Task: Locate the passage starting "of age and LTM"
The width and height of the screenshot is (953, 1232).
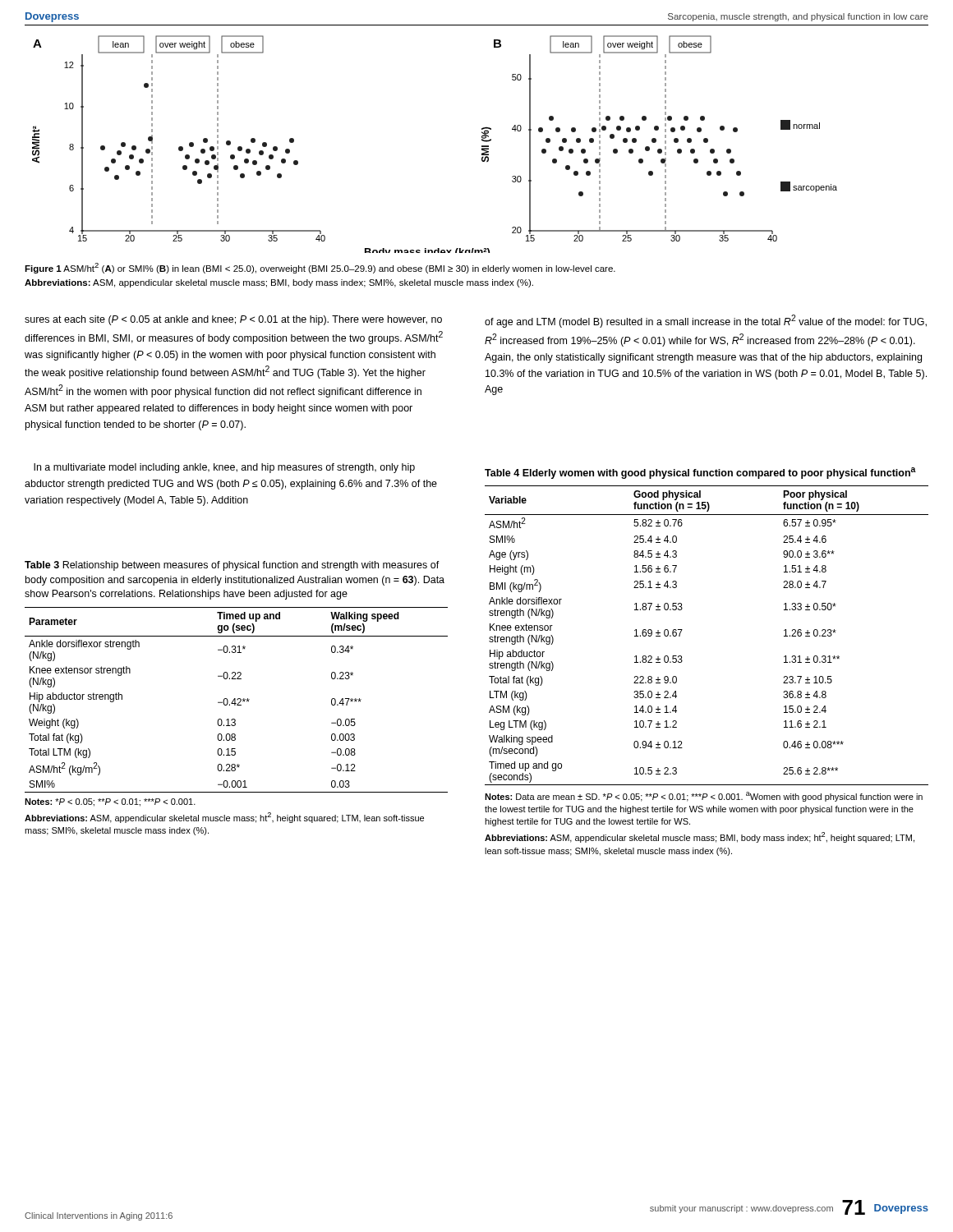Action: [x=706, y=355]
